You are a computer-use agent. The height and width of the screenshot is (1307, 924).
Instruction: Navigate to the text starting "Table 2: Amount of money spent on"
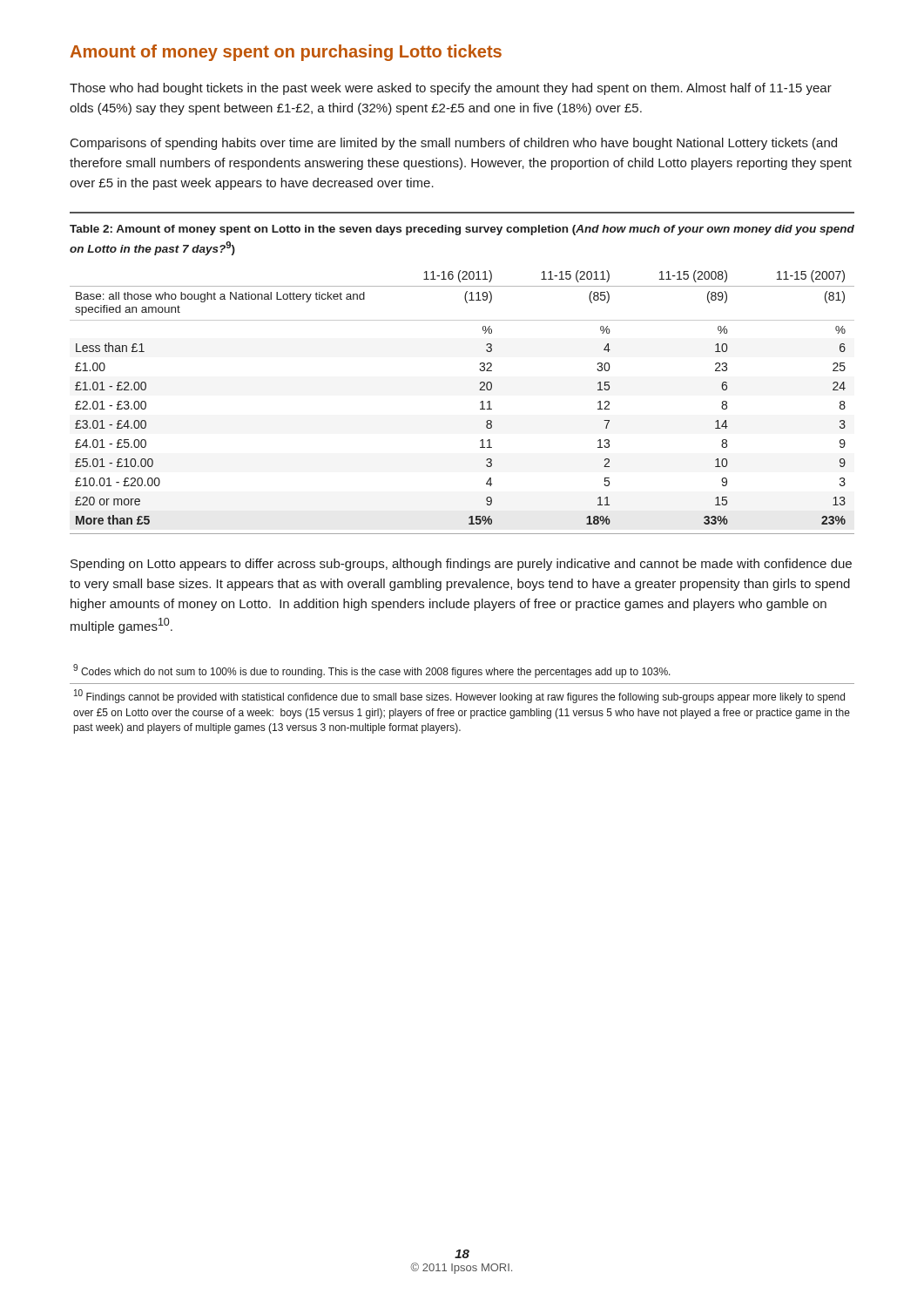pos(462,239)
